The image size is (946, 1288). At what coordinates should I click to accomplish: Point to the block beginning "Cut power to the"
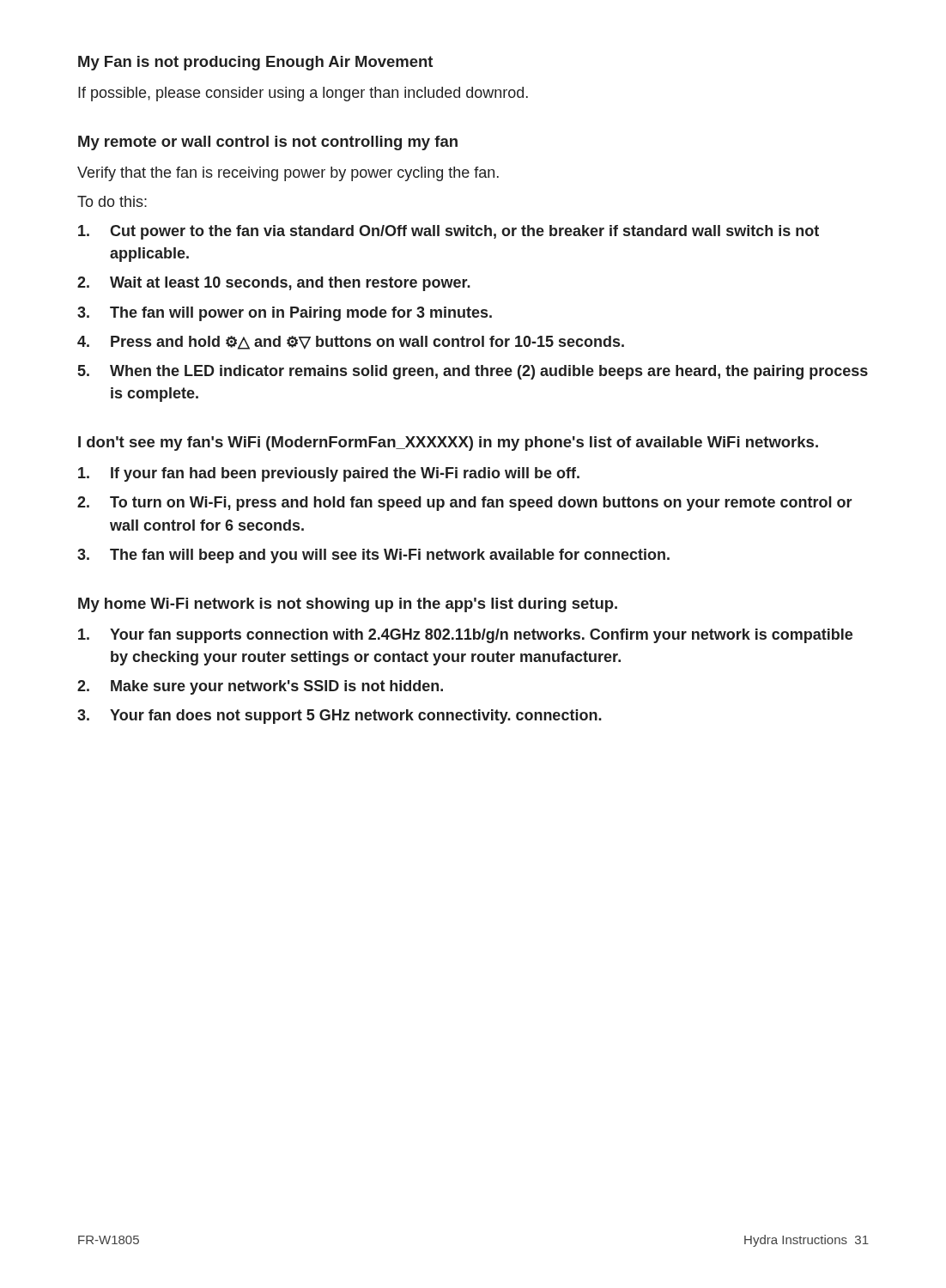[473, 242]
